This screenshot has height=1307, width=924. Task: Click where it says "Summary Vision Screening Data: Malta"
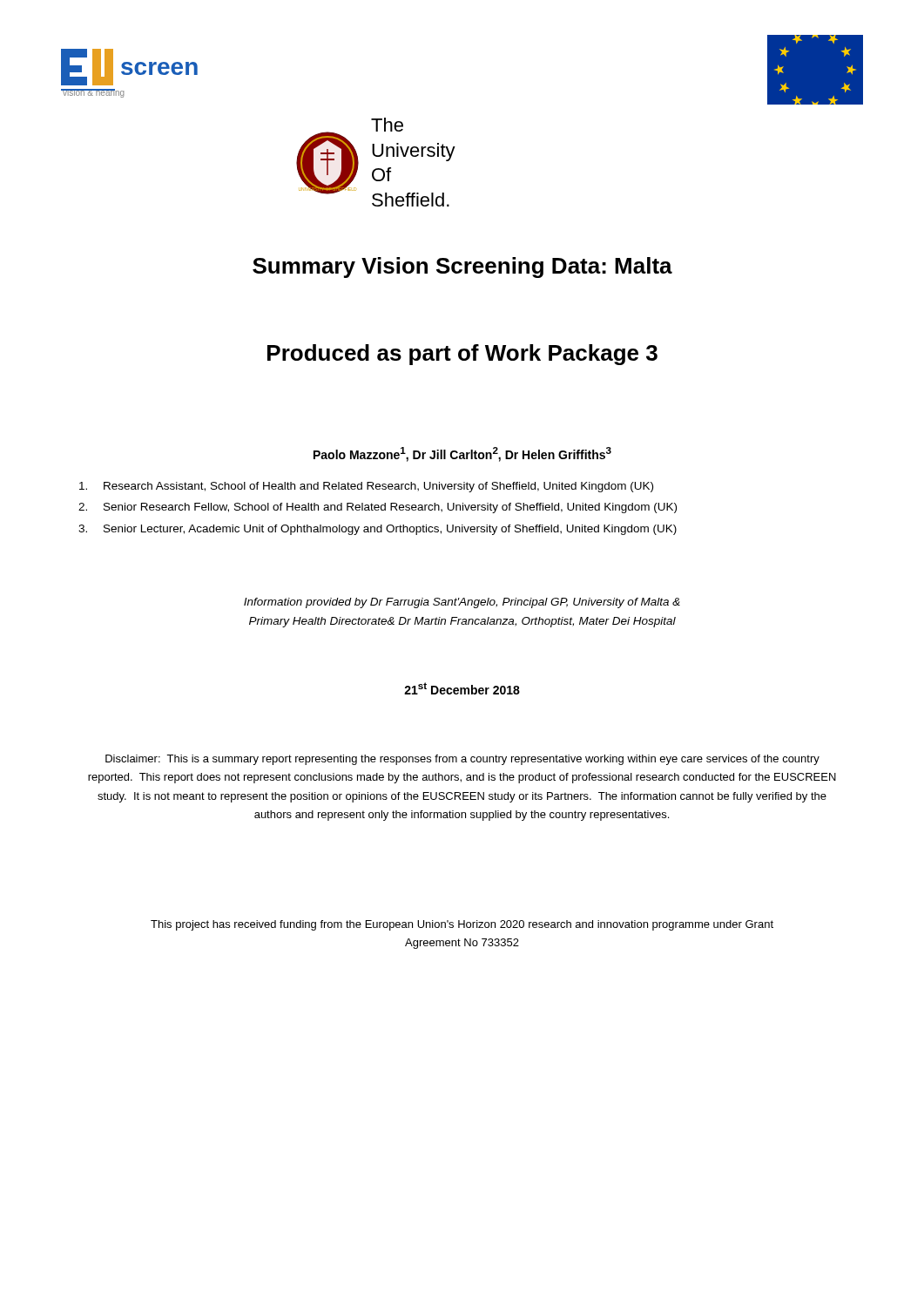pyautogui.click(x=462, y=266)
